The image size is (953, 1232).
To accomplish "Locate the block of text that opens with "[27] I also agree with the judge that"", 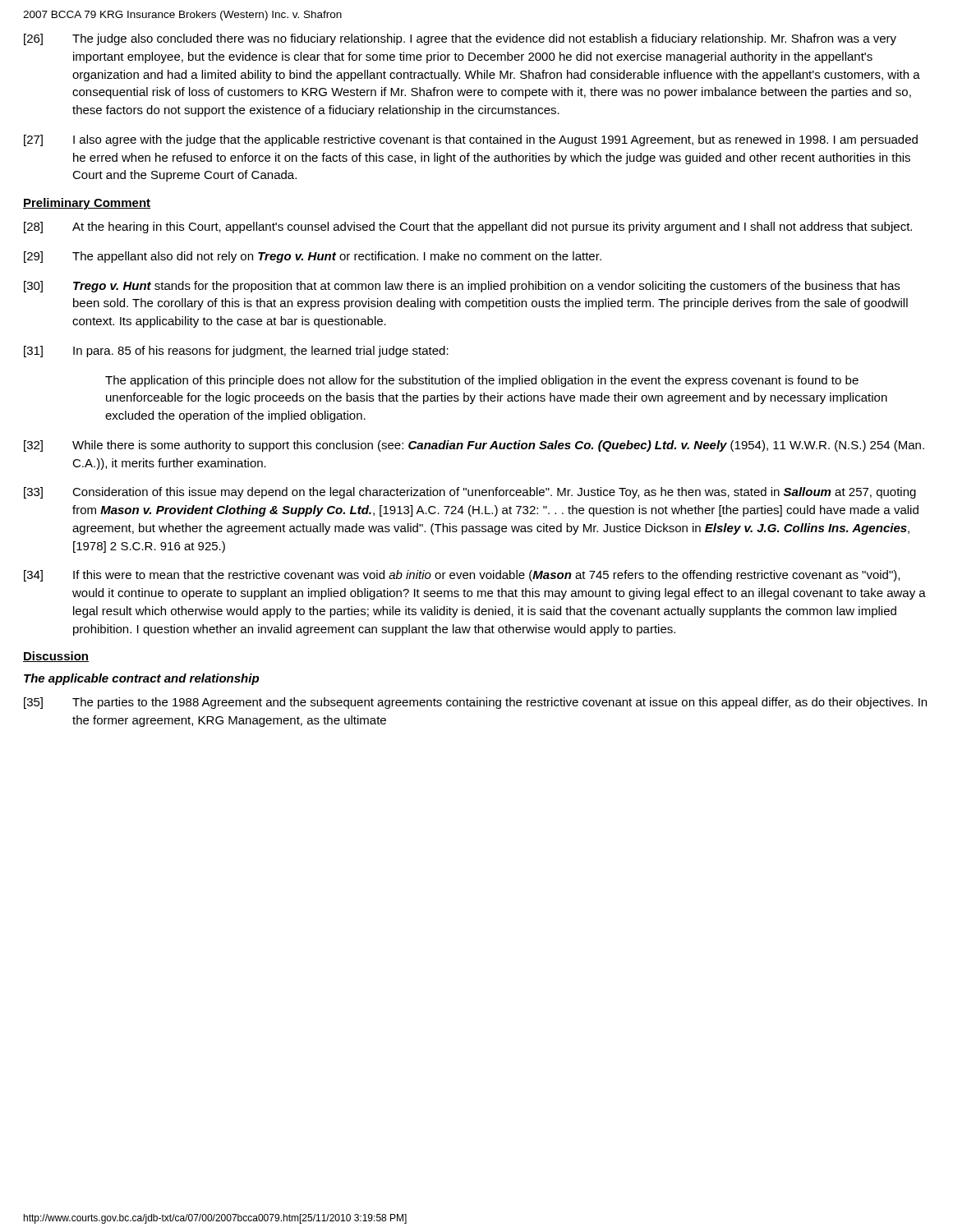I will (x=476, y=157).
